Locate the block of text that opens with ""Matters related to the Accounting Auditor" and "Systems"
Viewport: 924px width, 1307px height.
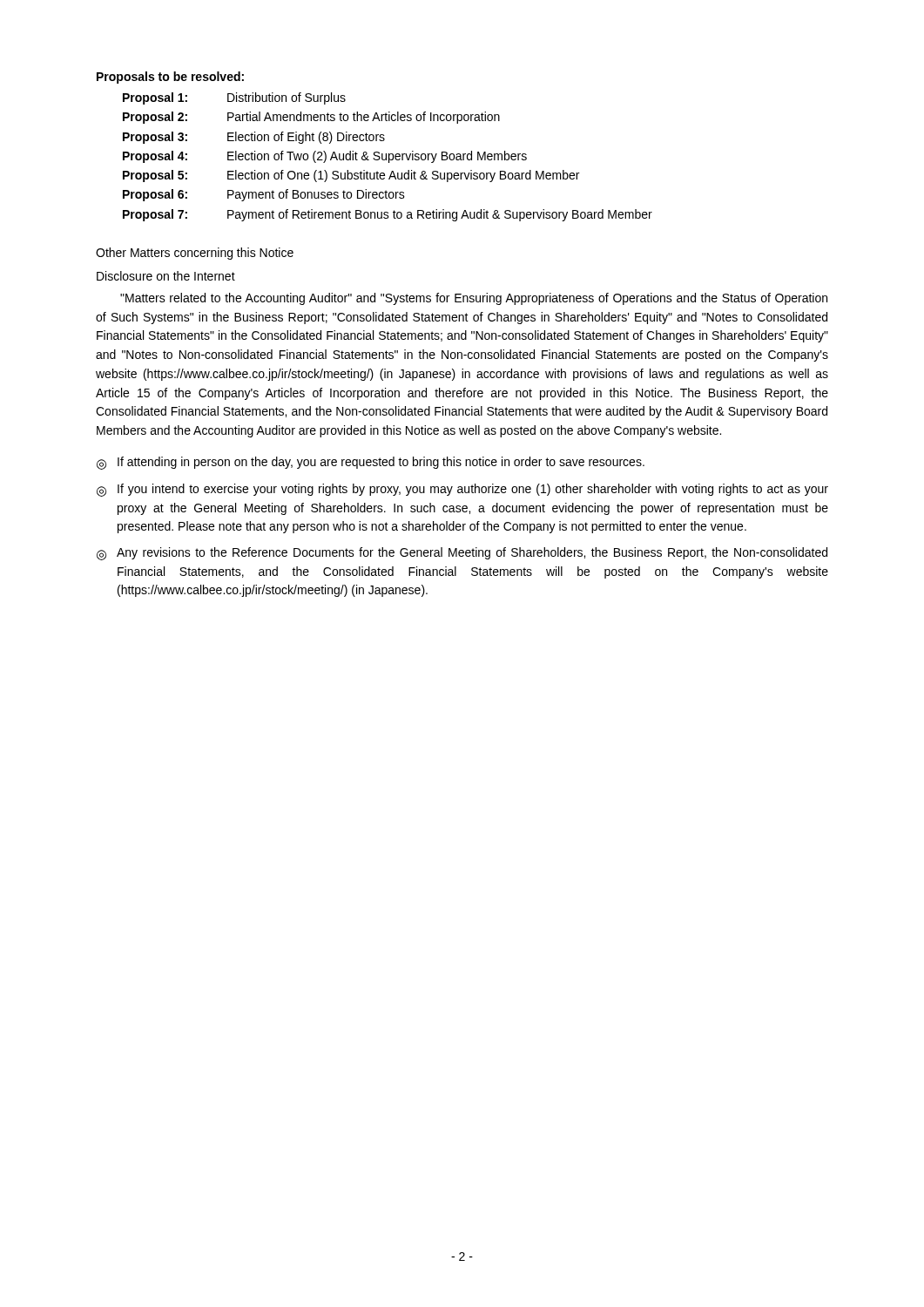coord(462,364)
